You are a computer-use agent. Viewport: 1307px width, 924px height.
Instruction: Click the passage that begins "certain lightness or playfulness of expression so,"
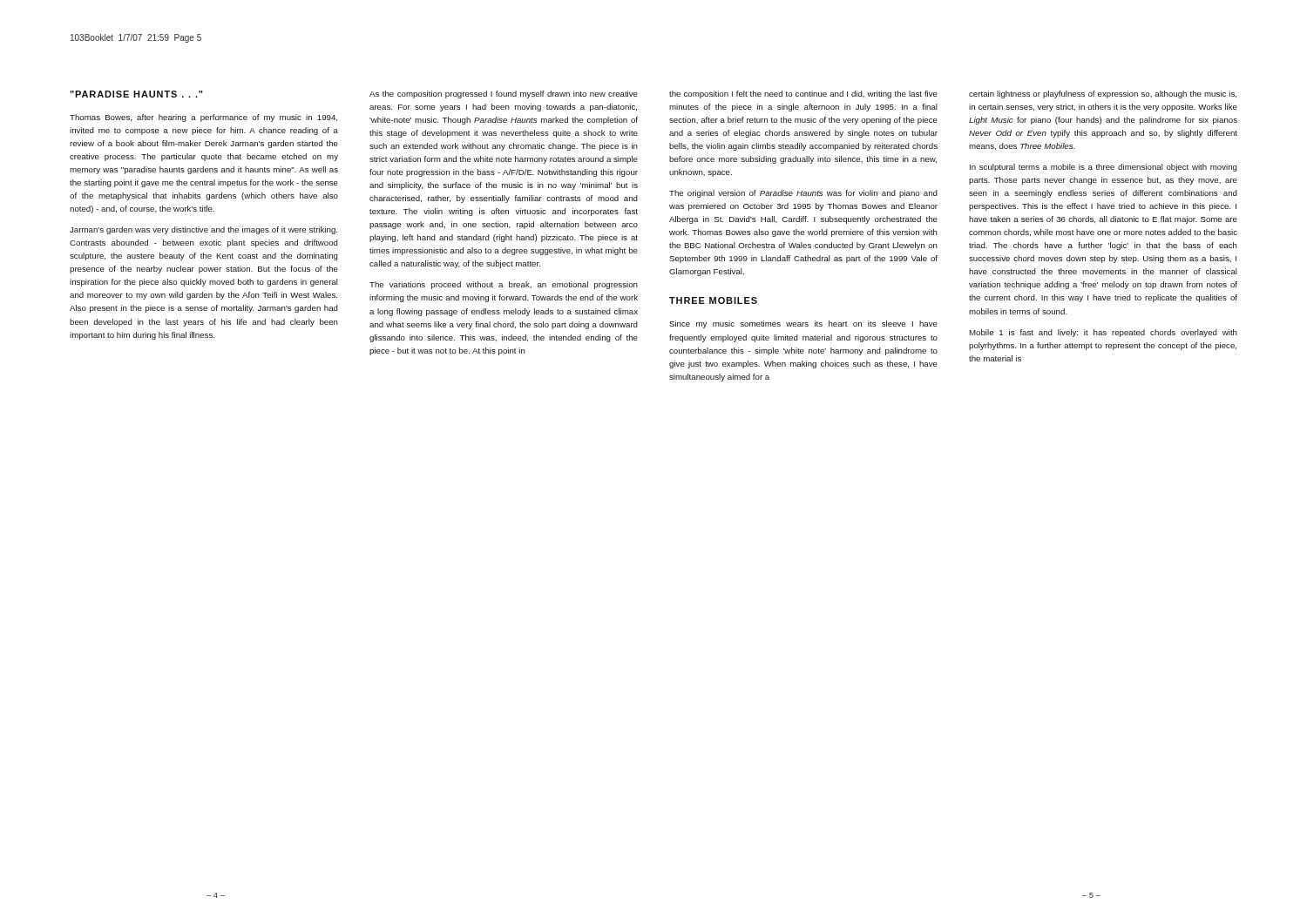click(x=1103, y=120)
